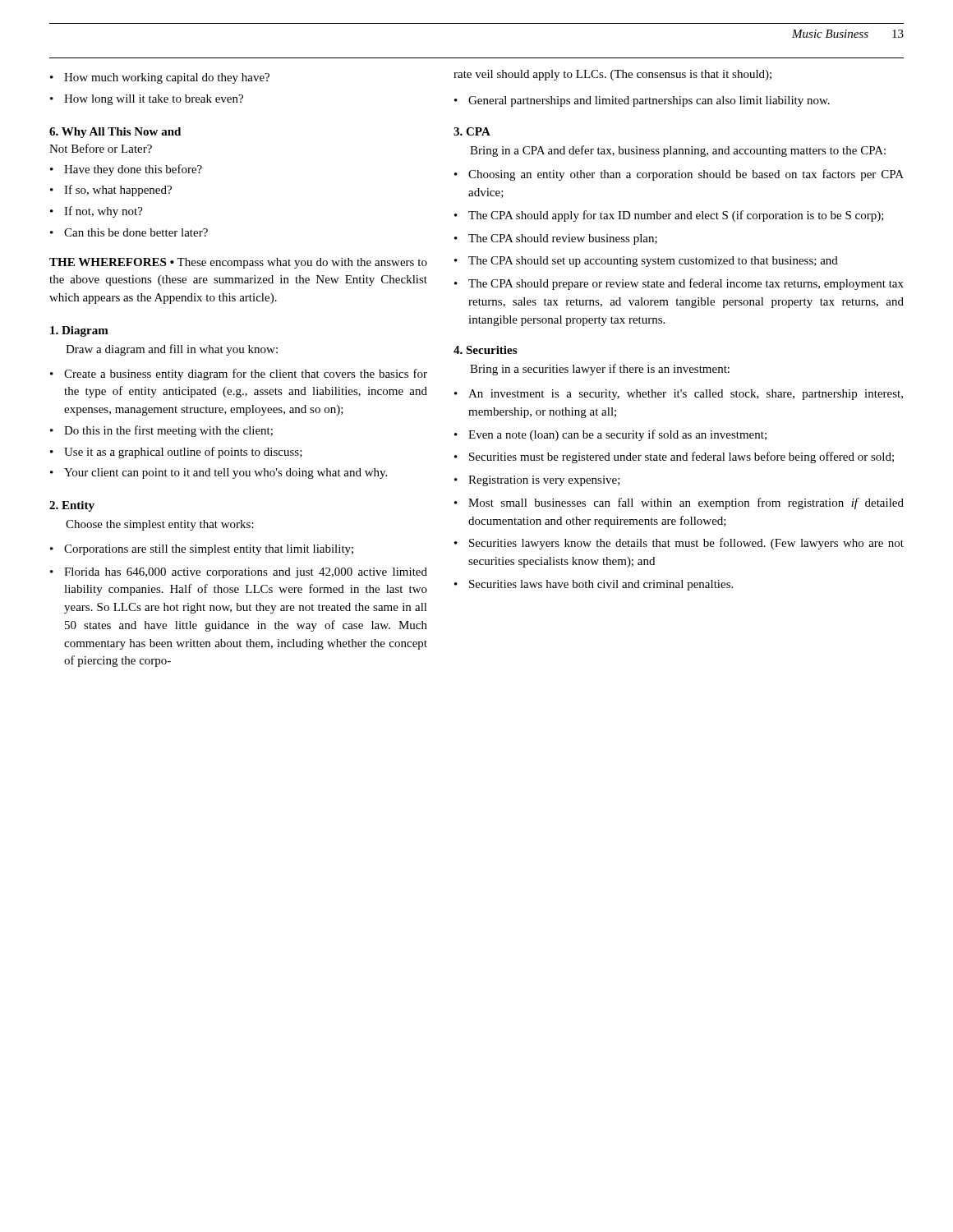Screen dimensions: 1232x953
Task: Point to the block starting "Securities lawyers know the details that must"
Action: click(x=686, y=552)
